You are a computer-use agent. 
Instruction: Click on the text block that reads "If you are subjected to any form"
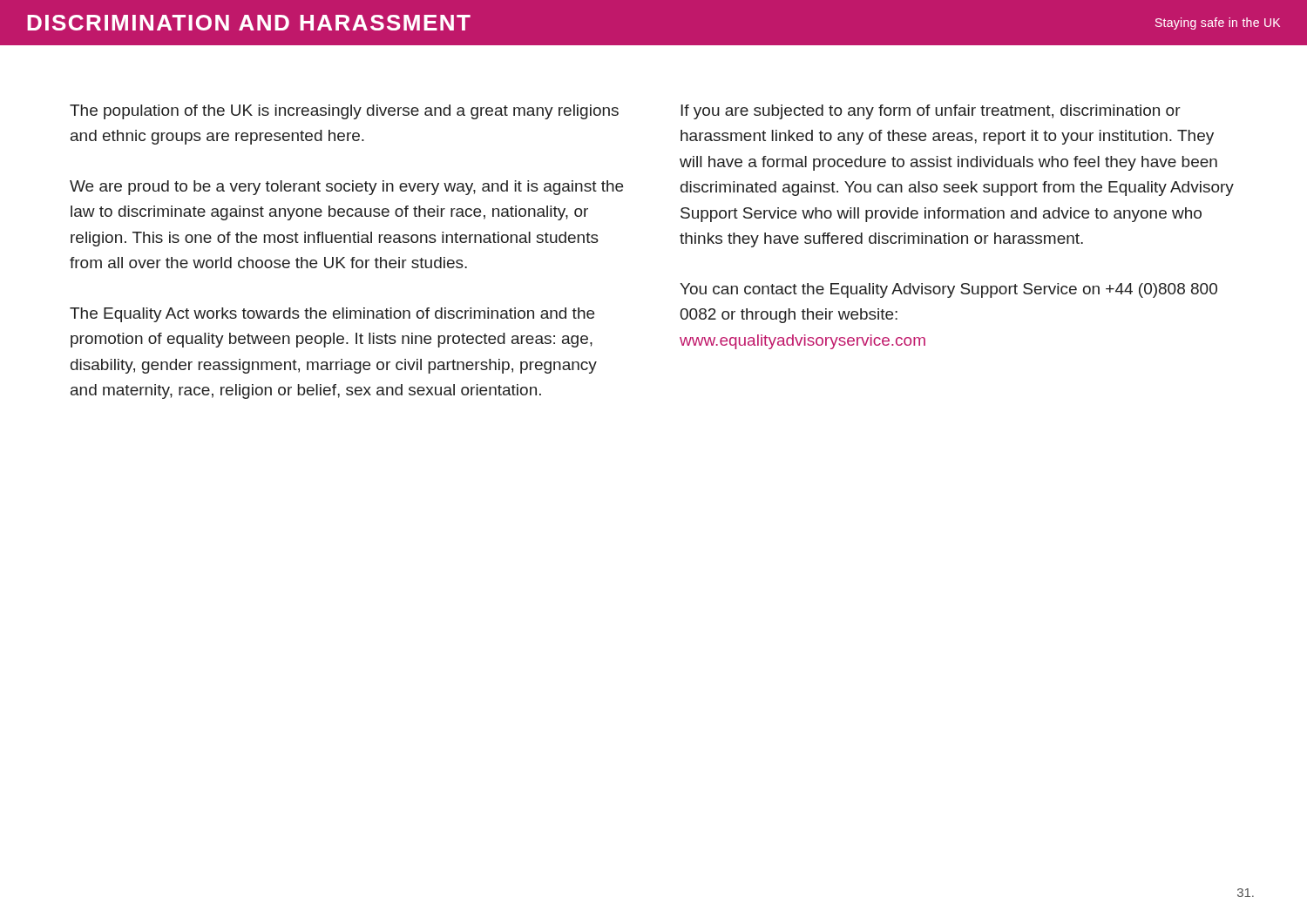click(957, 174)
